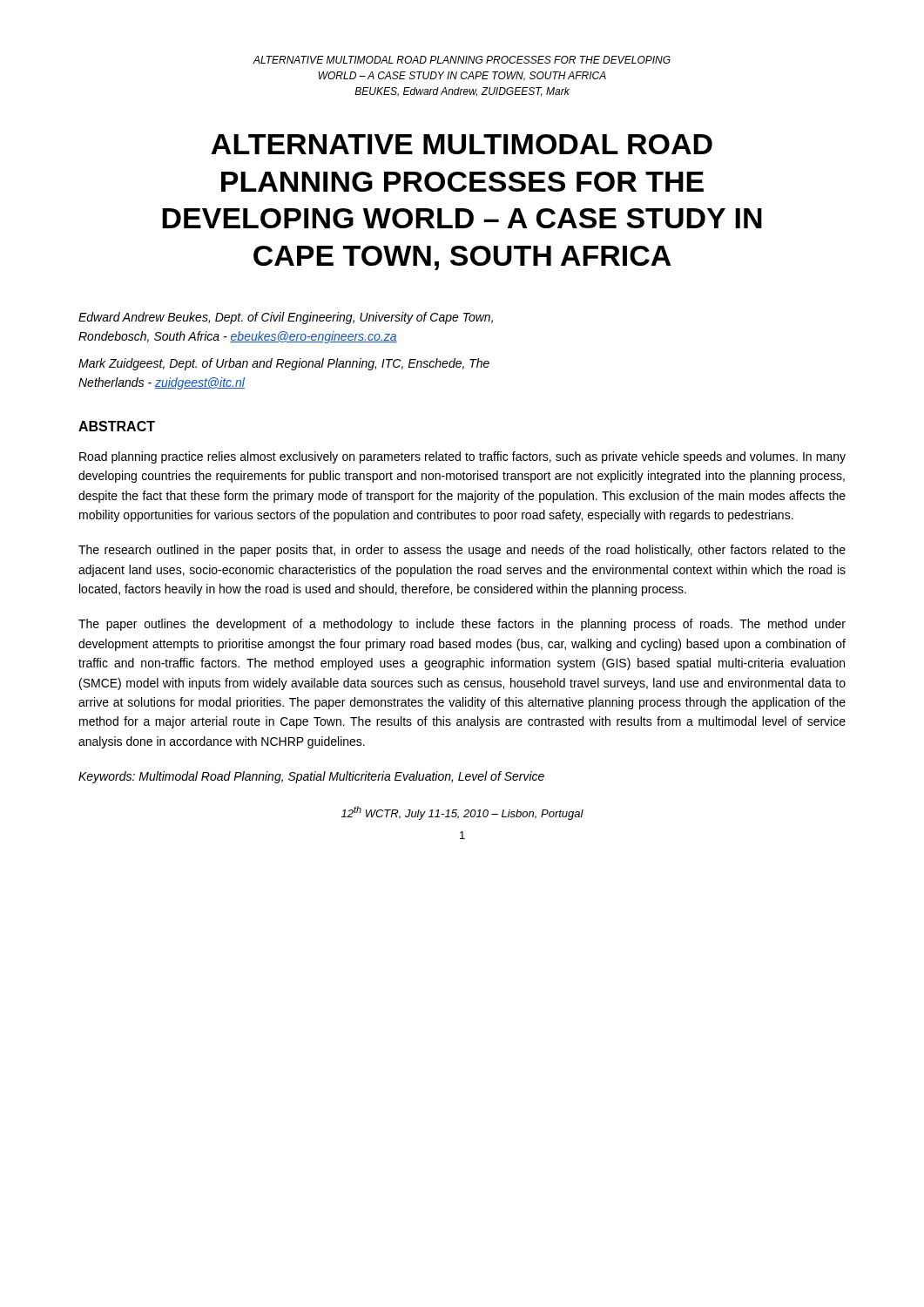The image size is (924, 1307).
Task: Select the text block containing "12th WCTR, July"
Action: (x=462, y=812)
